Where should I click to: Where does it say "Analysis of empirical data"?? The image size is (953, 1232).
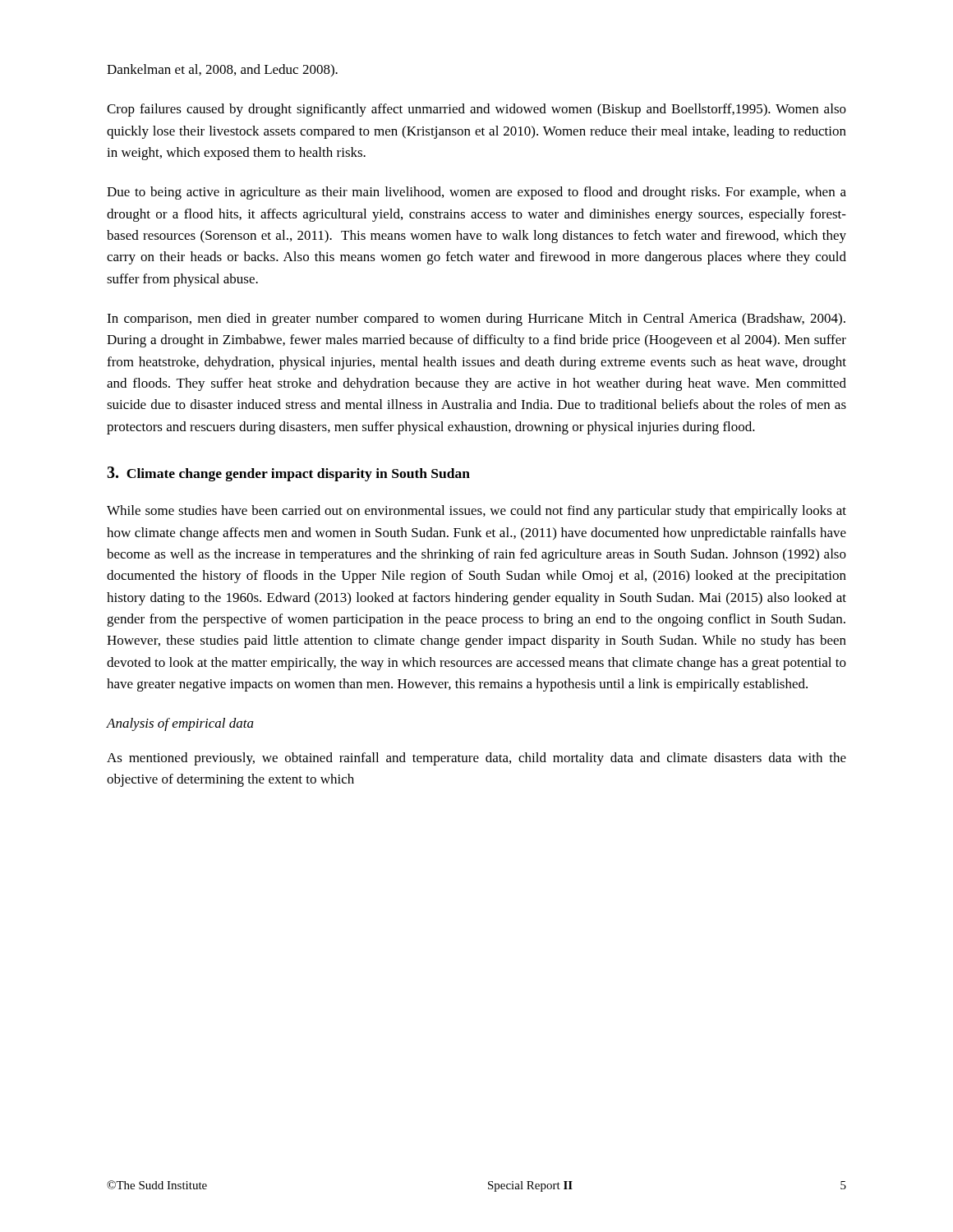click(180, 723)
